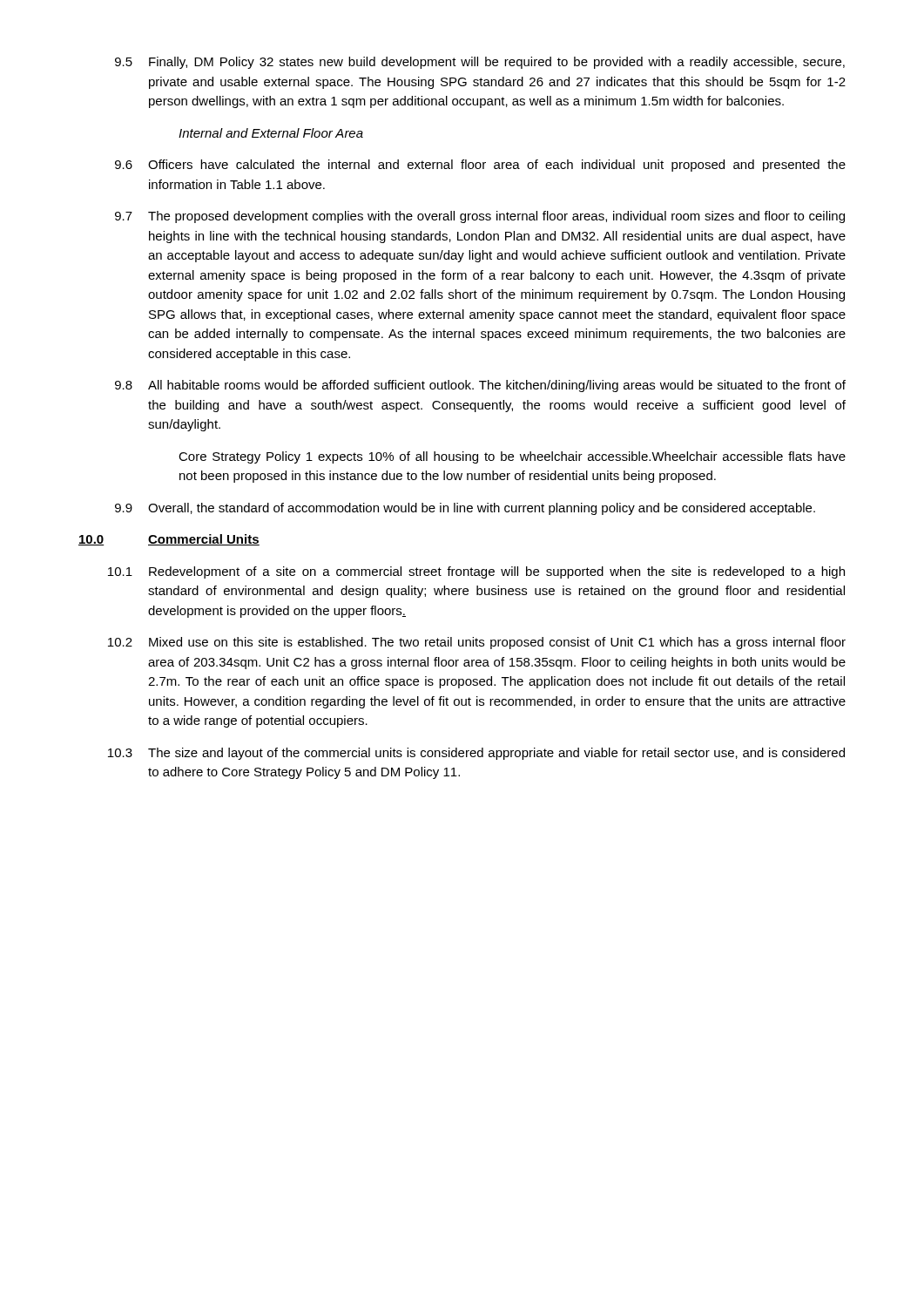Click on the text block starting "10.1 Redevelopment of"

click(462, 591)
